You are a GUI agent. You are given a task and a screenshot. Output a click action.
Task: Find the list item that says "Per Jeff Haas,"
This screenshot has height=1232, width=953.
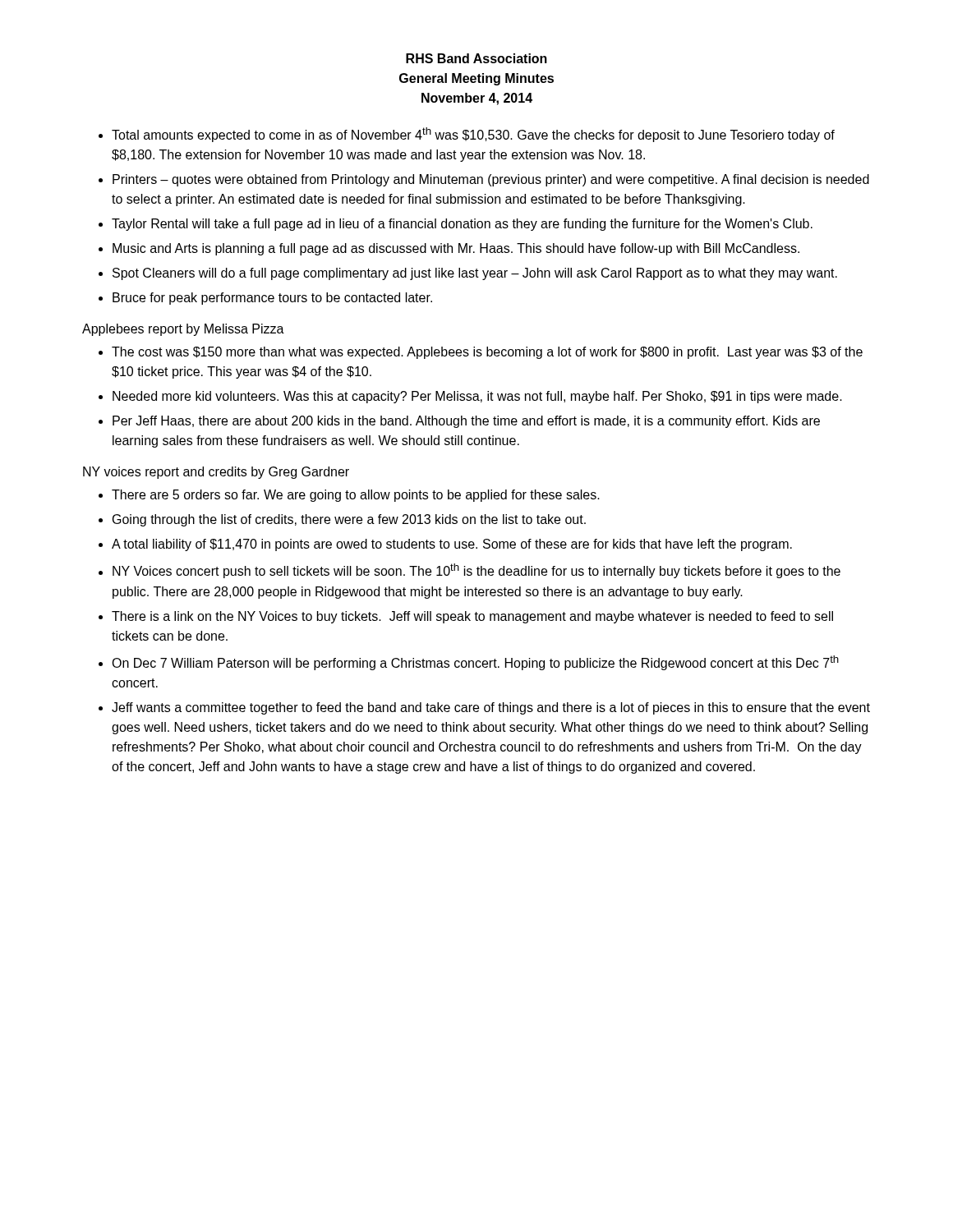(x=466, y=431)
